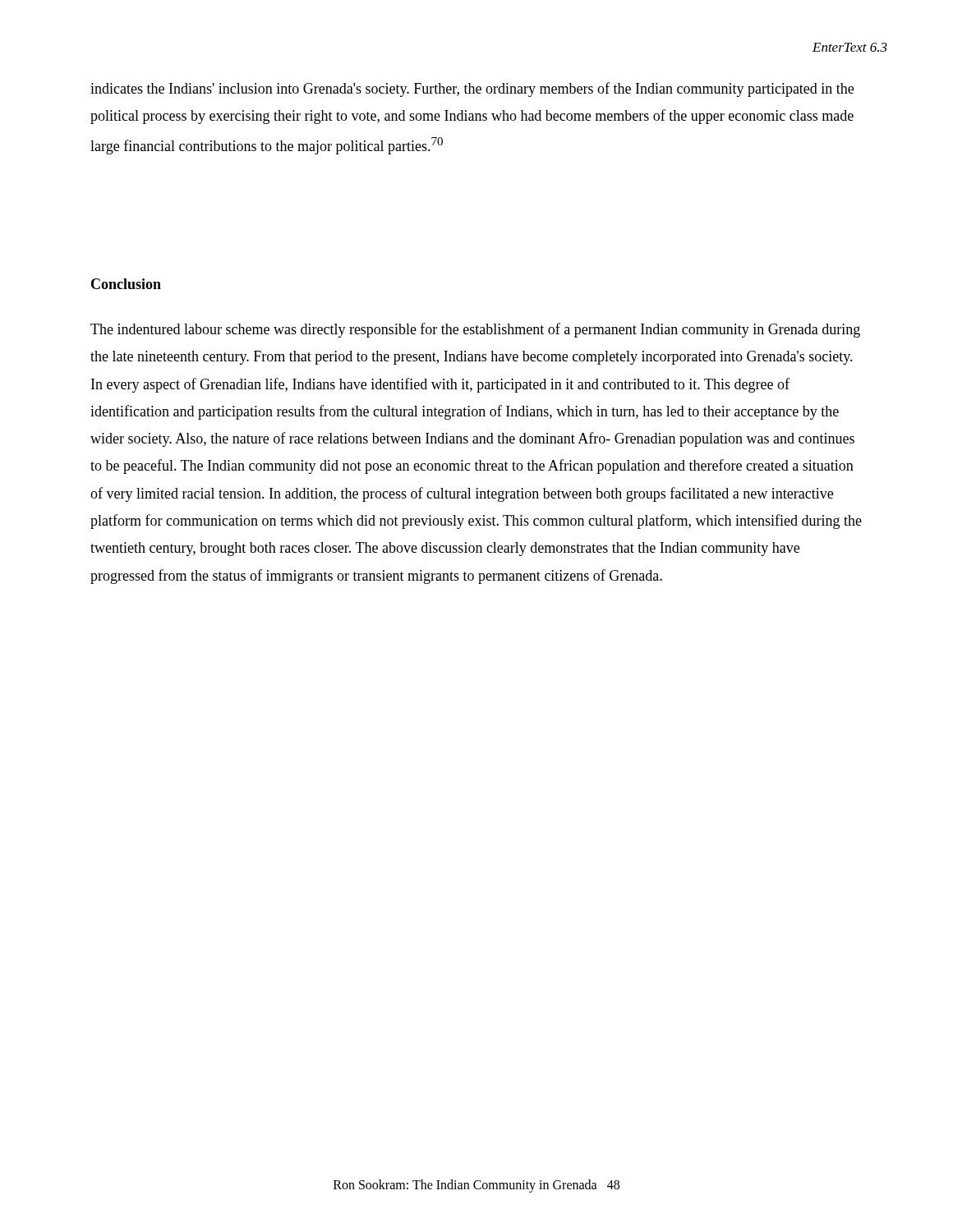Click the passage that begins "The indentured labour scheme was directly responsible for"
This screenshot has width=953, height=1232.
[x=476, y=452]
